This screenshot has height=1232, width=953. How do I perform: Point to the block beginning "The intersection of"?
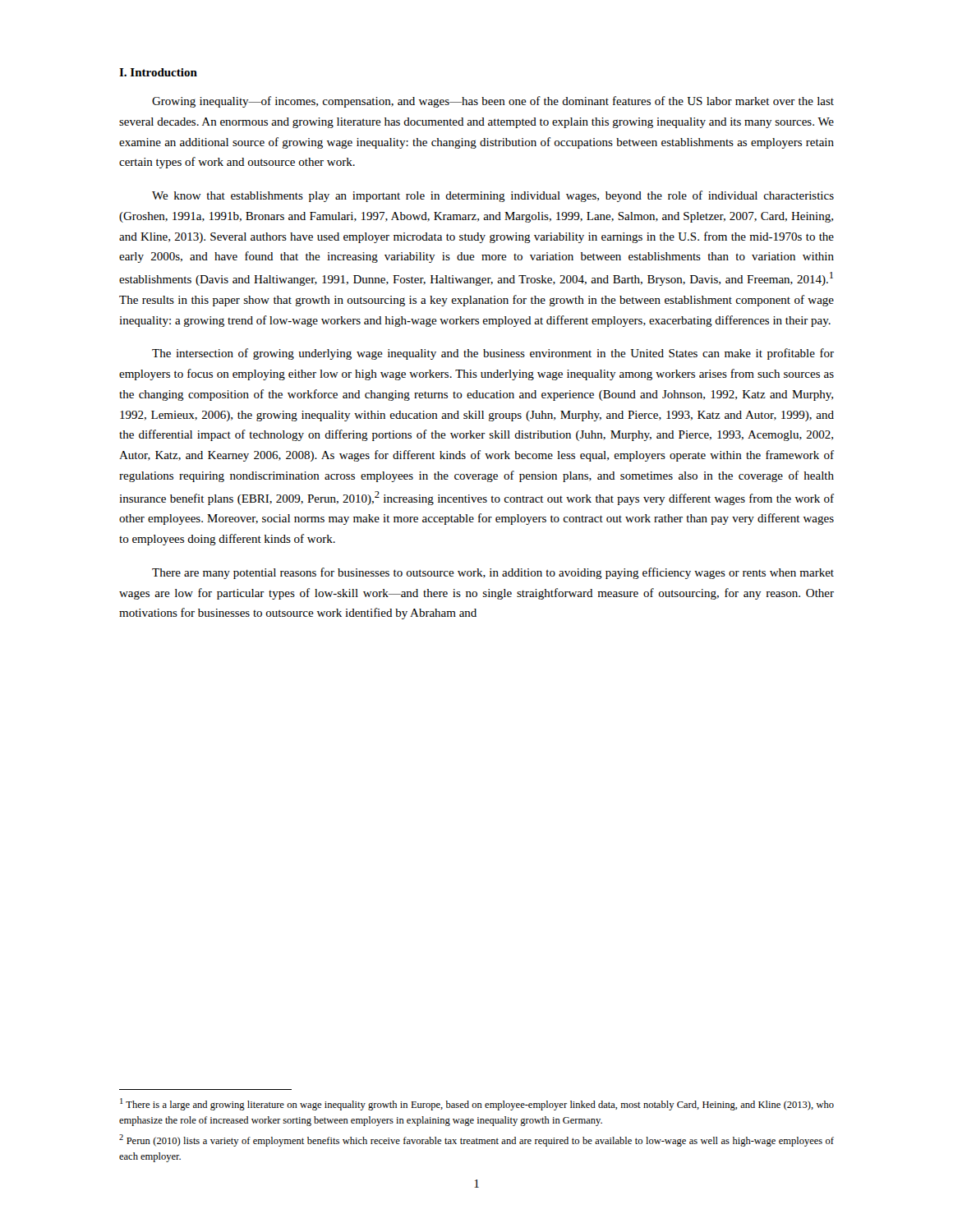pyautogui.click(x=476, y=446)
